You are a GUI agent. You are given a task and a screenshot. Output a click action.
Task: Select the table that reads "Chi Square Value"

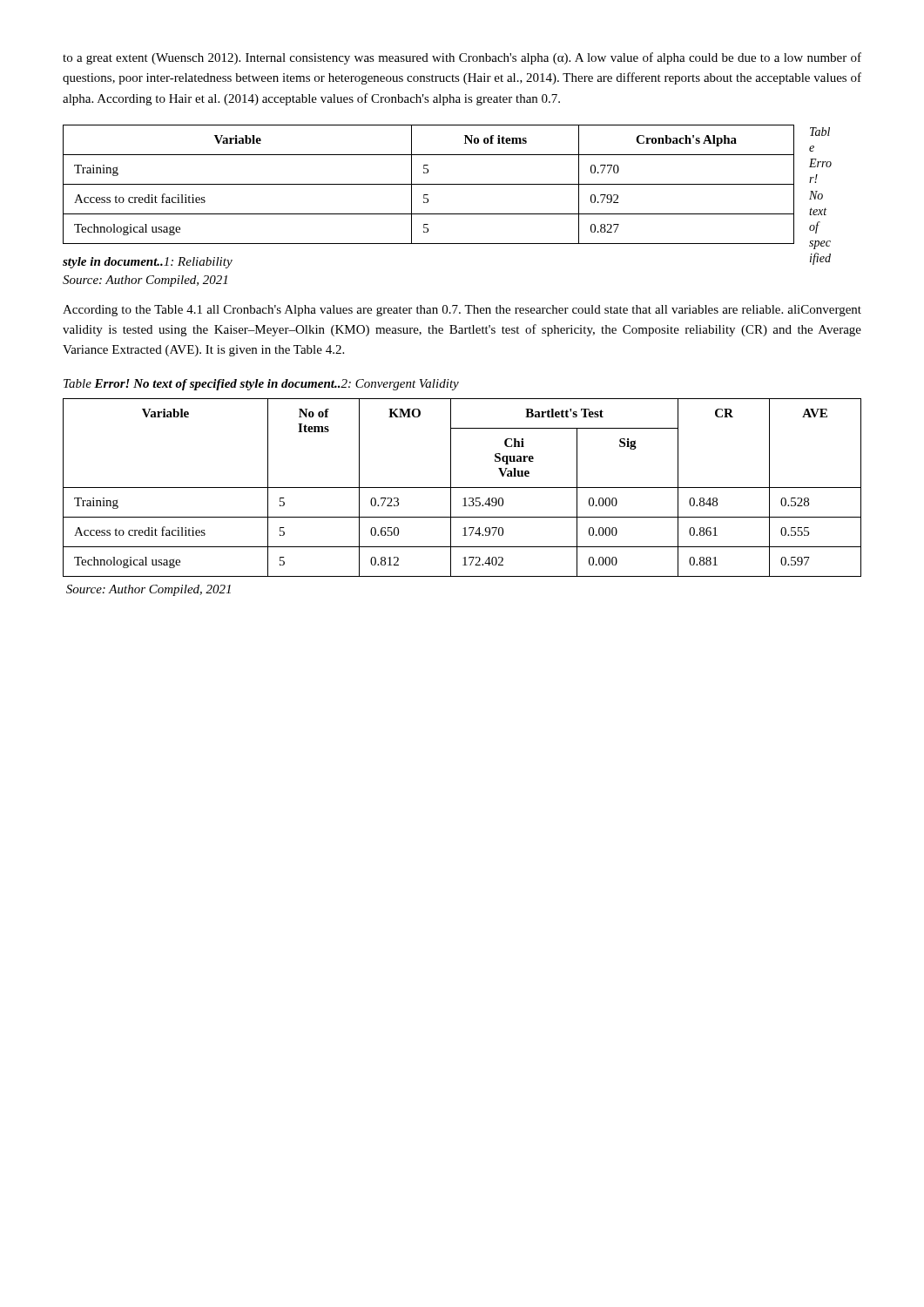tap(462, 487)
